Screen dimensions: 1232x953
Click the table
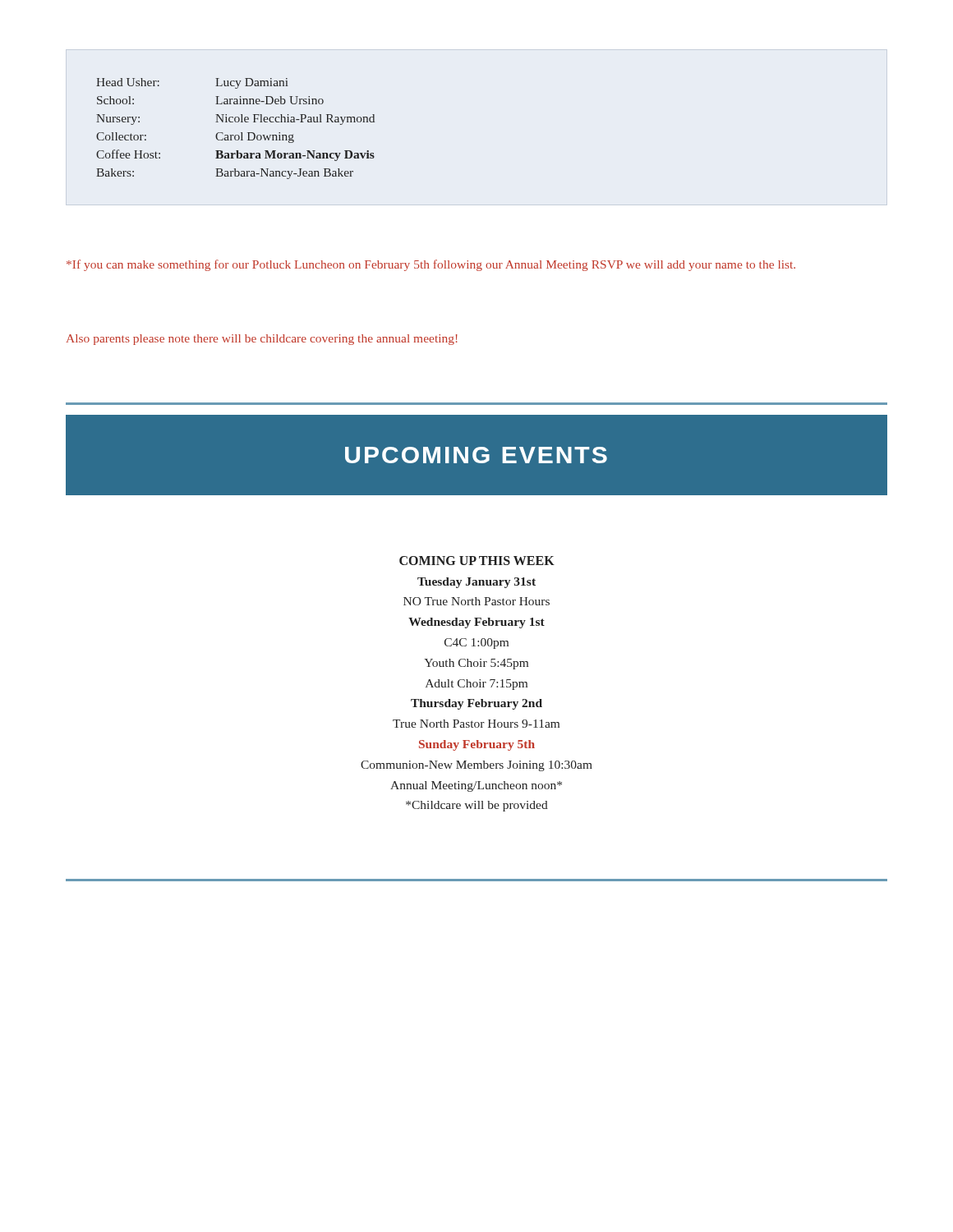[476, 127]
